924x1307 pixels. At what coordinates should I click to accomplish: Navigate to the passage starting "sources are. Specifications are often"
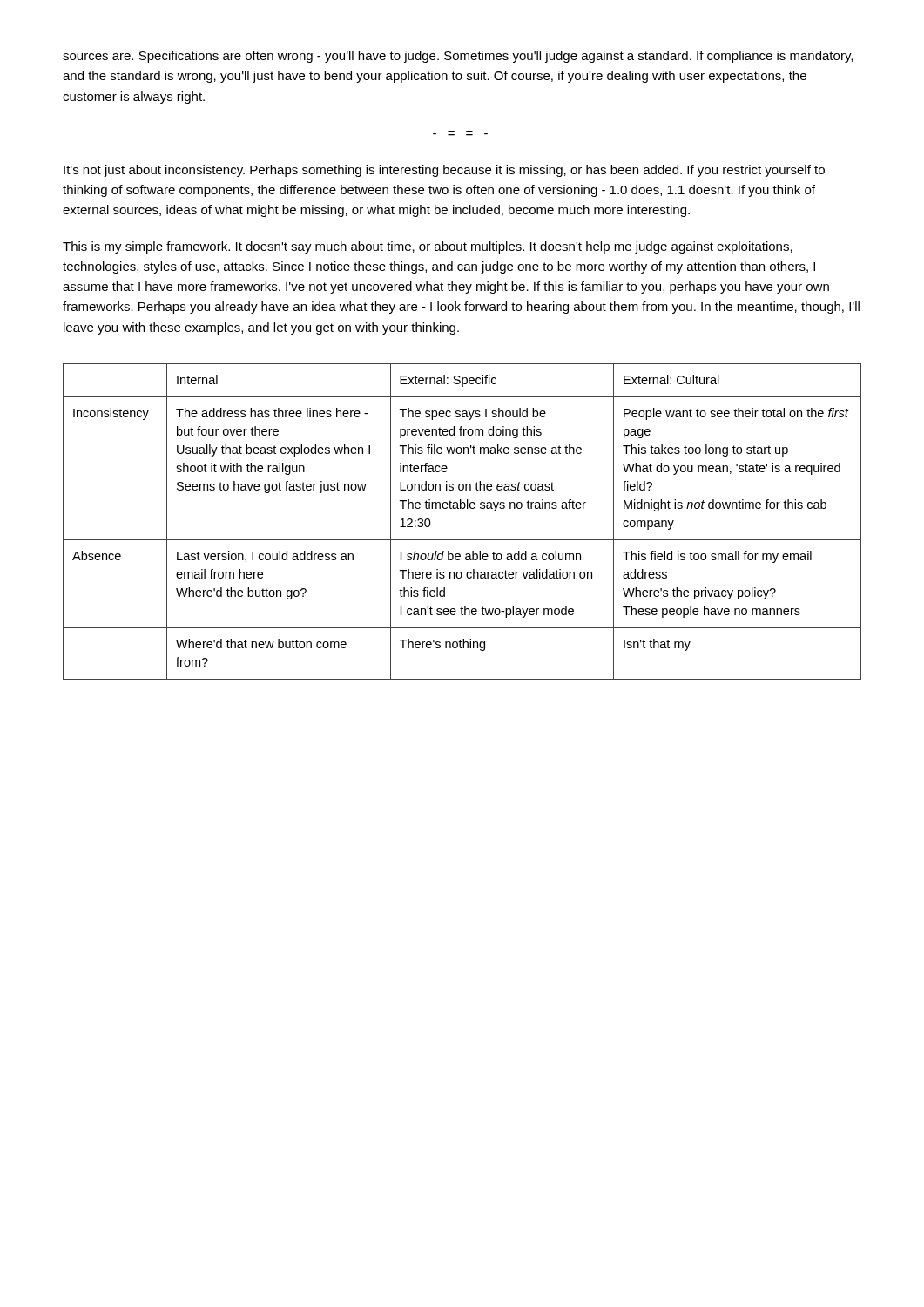[458, 76]
